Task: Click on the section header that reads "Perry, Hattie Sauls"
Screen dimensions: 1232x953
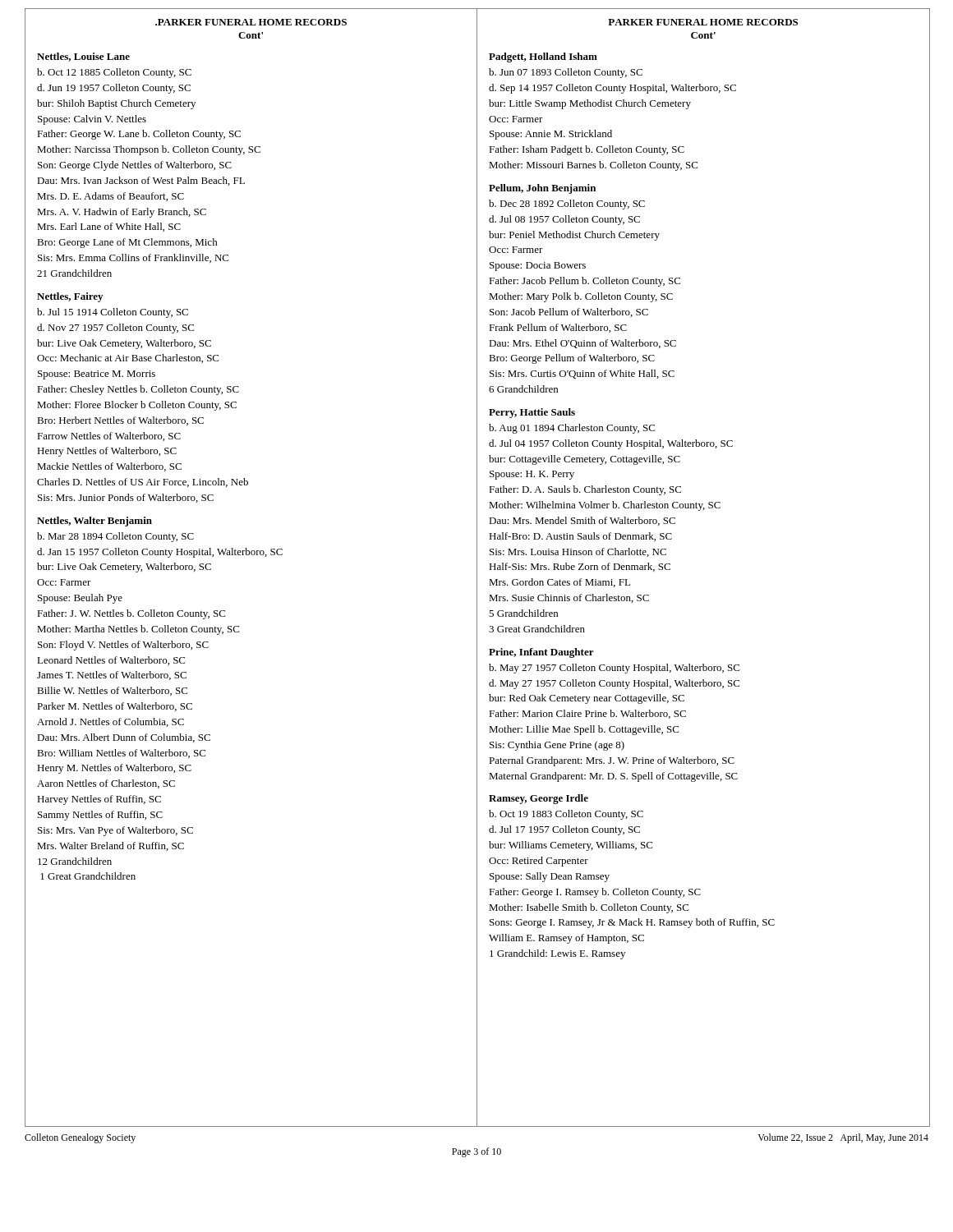Action: tap(532, 412)
